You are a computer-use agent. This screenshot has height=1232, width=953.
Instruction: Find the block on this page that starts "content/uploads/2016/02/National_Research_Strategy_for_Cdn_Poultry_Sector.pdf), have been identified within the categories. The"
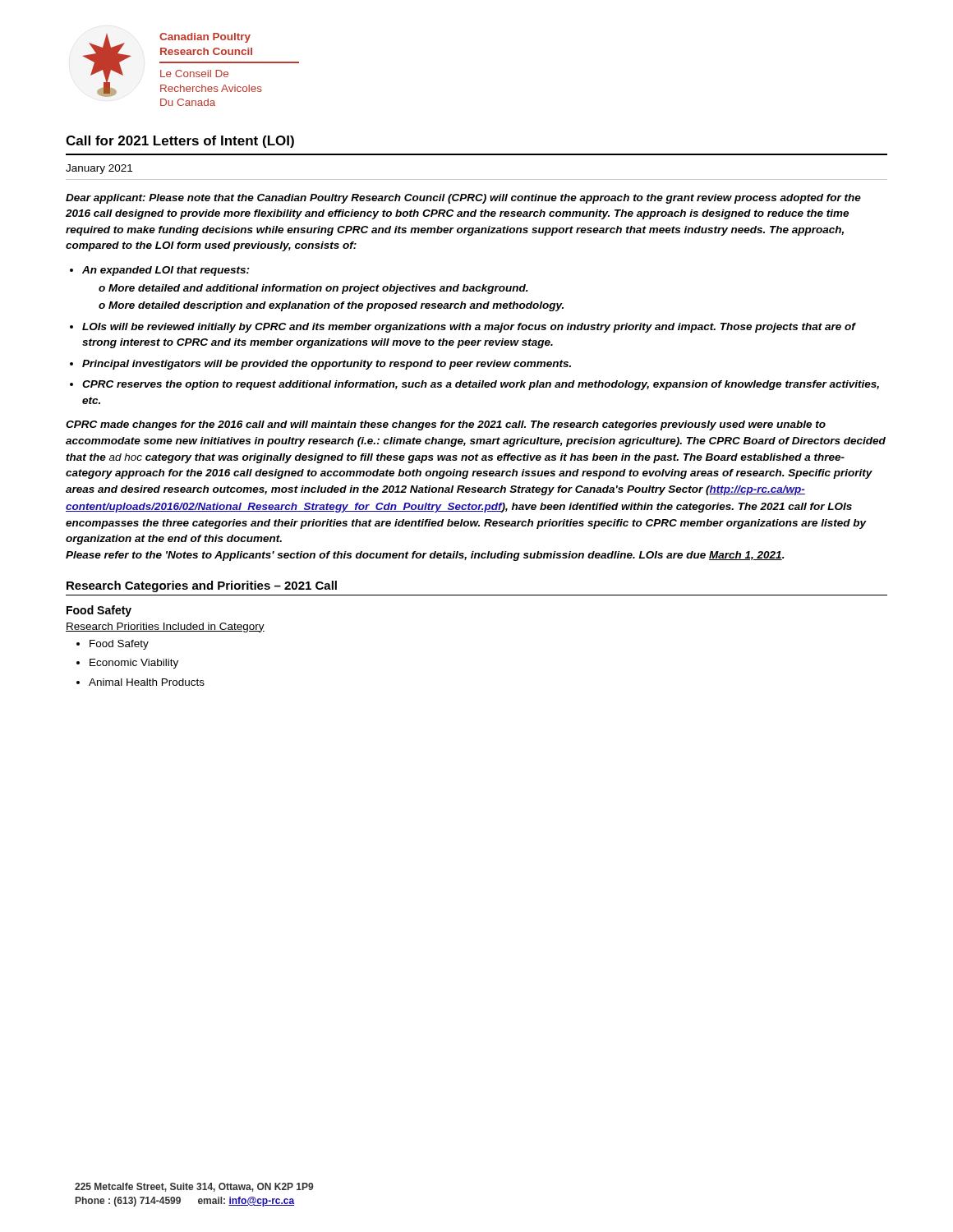[x=466, y=531]
